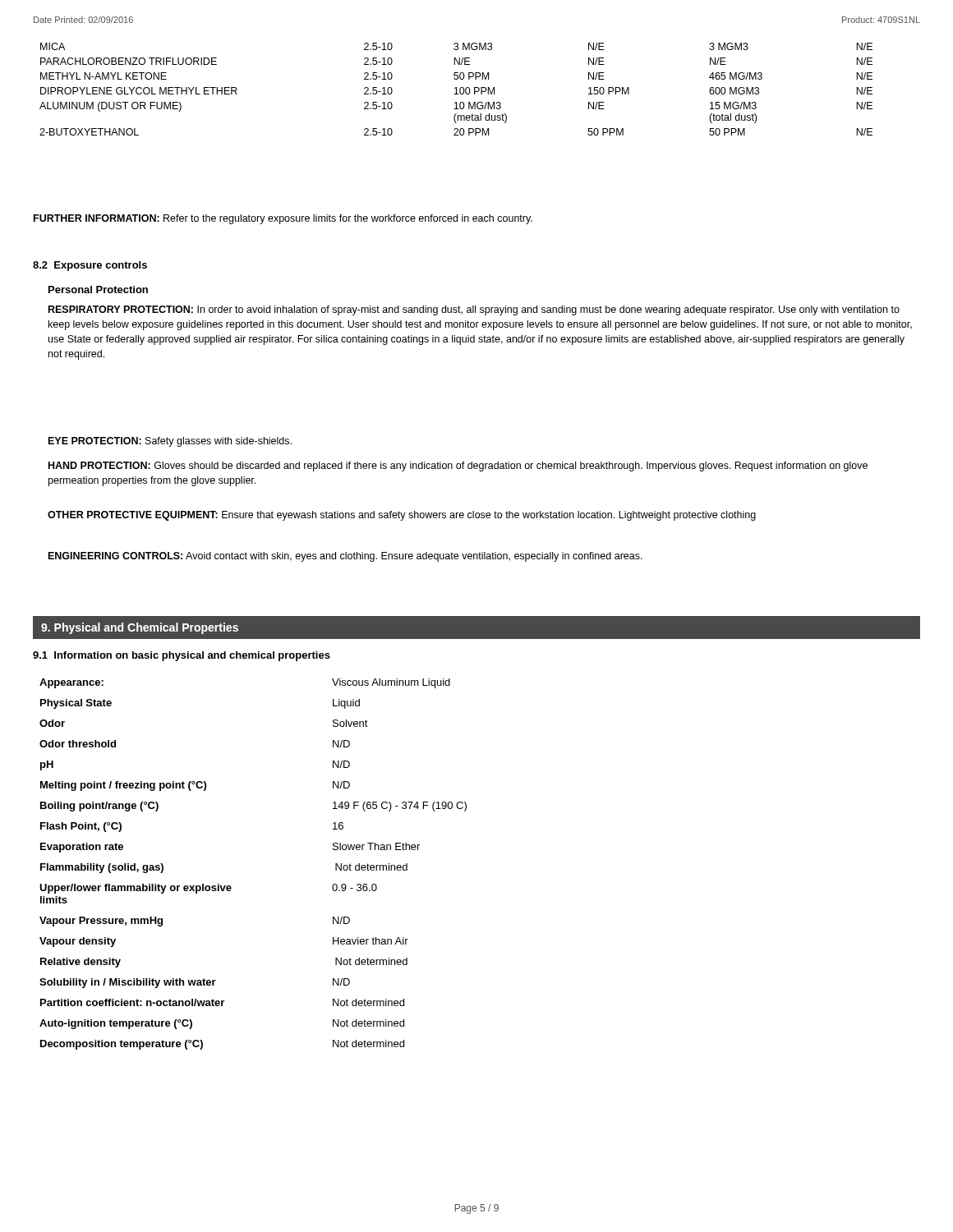Navigate to the text block starting "RESPIRATORY PROTECTION: In order to avoid inhalation"
This screenshot has width=953, height=1232.
coord(480,332)
